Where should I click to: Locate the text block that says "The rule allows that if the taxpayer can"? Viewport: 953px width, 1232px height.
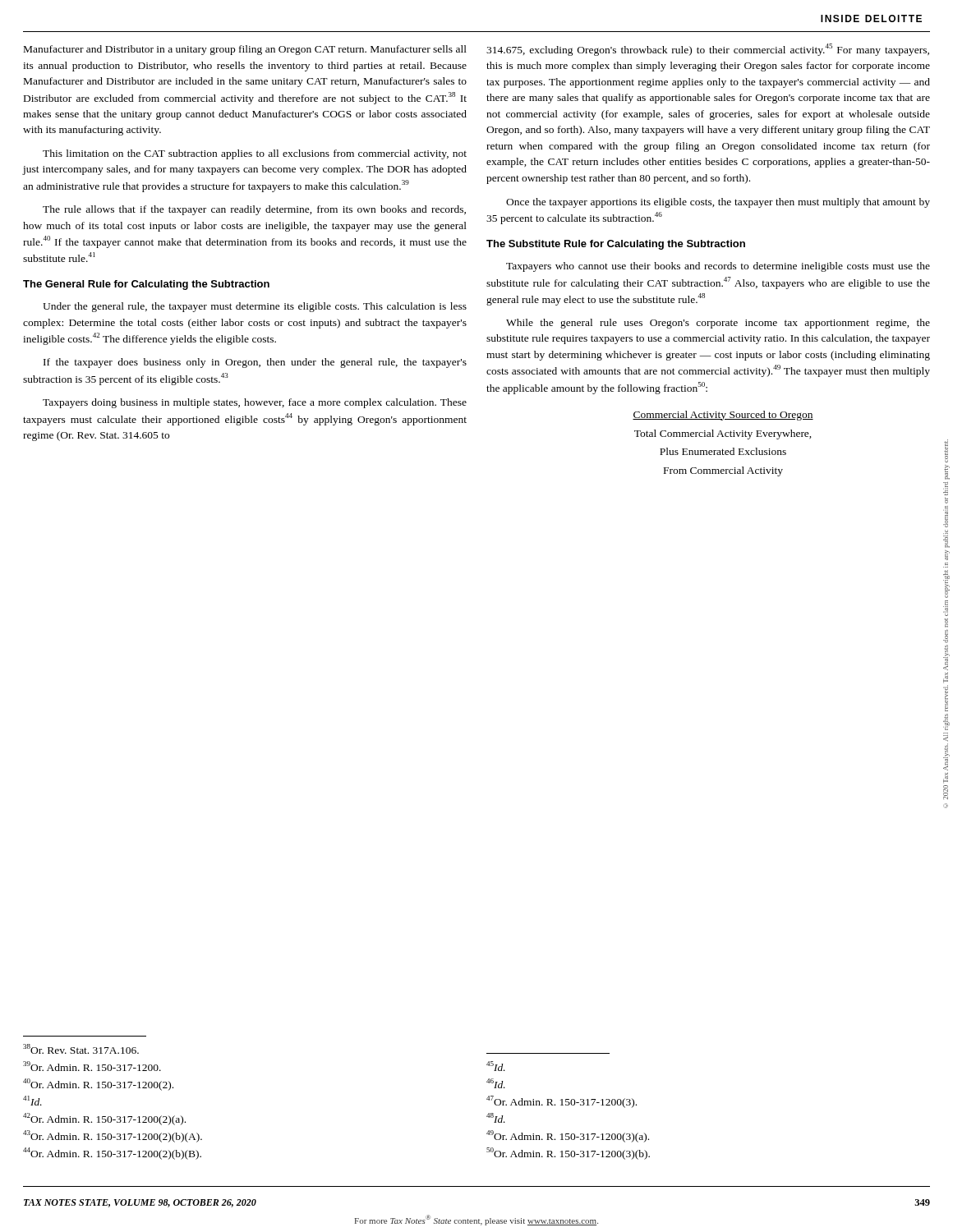click(245, 234)
